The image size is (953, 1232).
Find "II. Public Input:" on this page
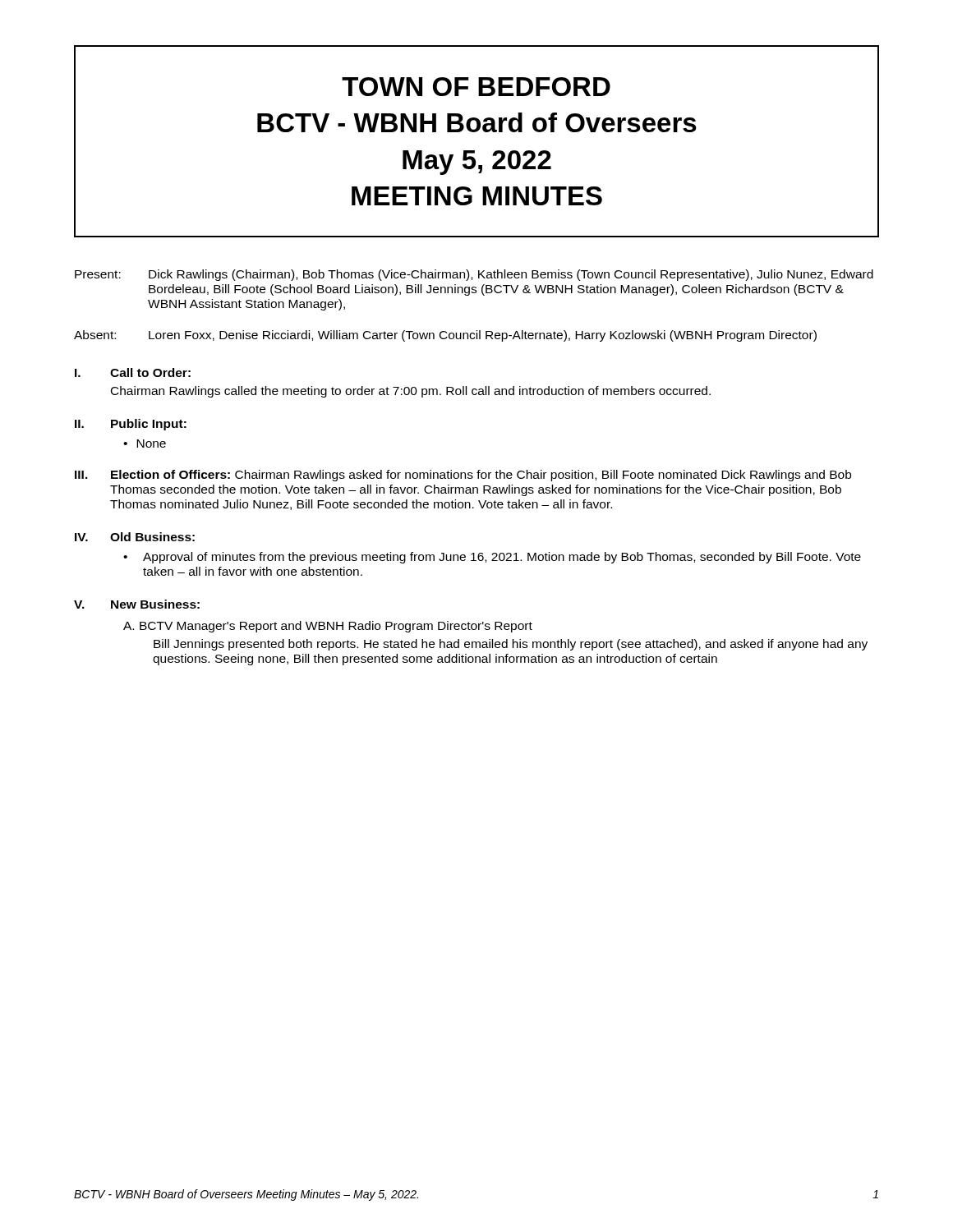(131, 424)
